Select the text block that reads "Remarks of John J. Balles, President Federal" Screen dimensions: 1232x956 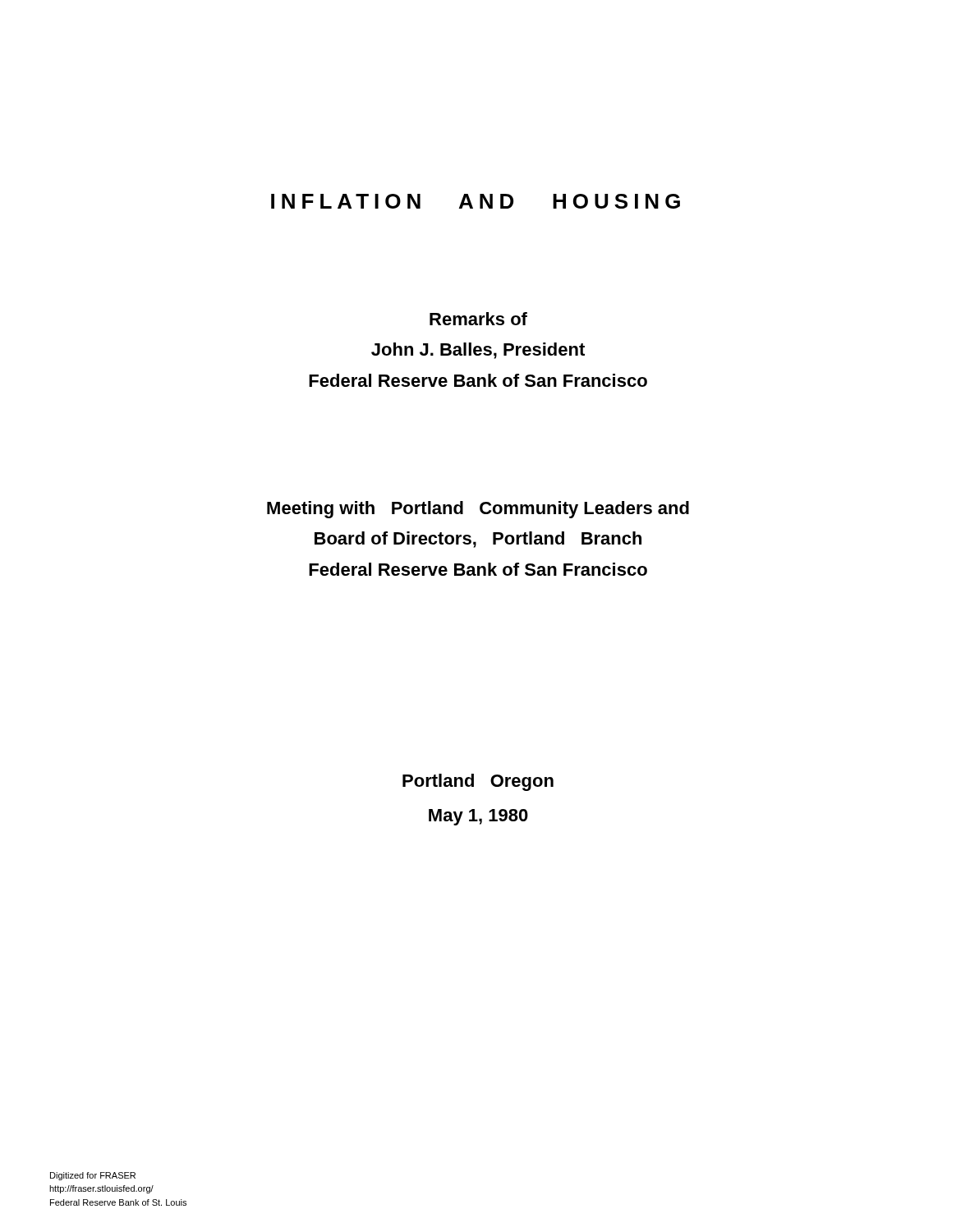[x=478, y=350]
